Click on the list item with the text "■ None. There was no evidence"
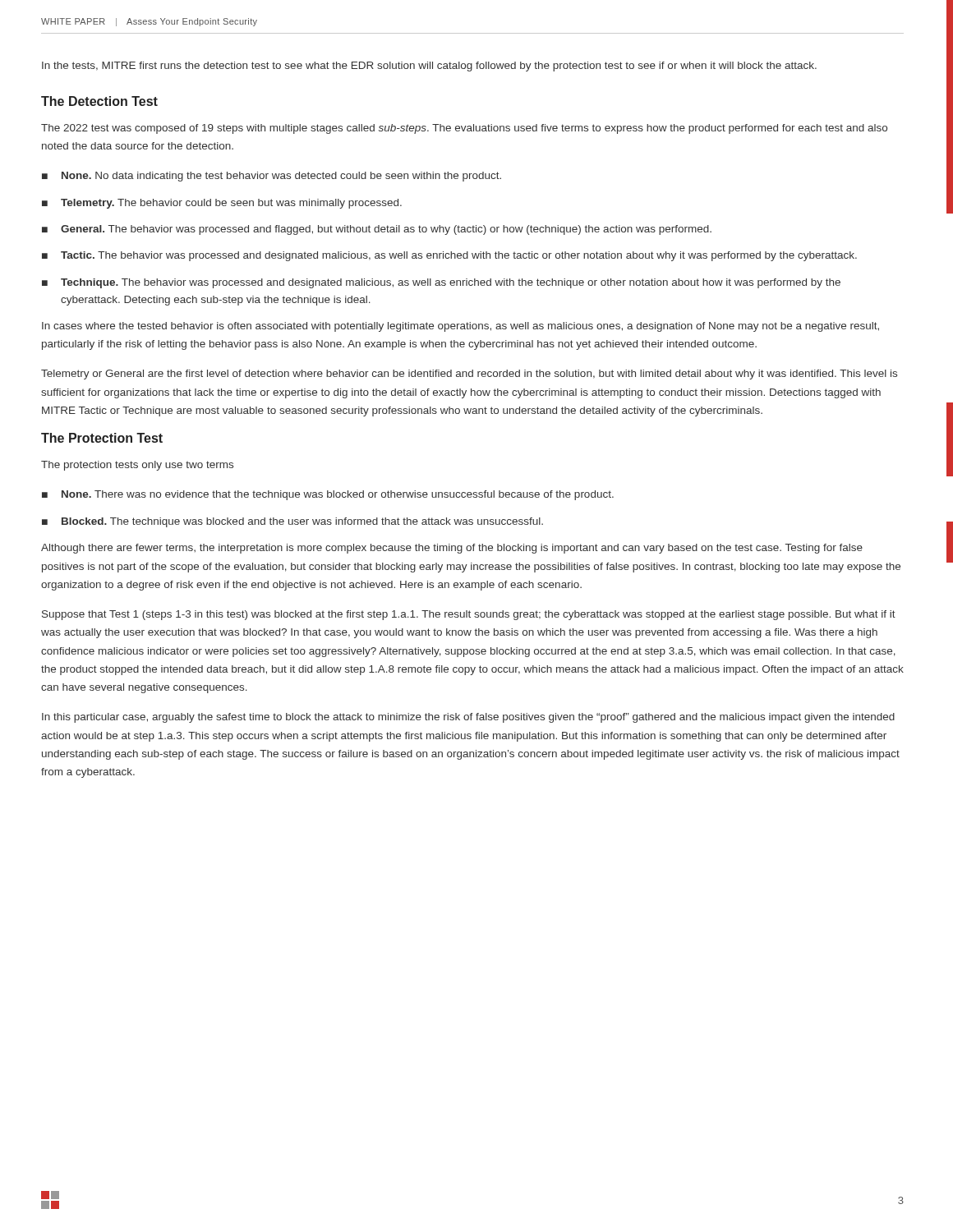Image resolution: width=953 pixels, height=1232 pixels. click(x=472, y=495)
